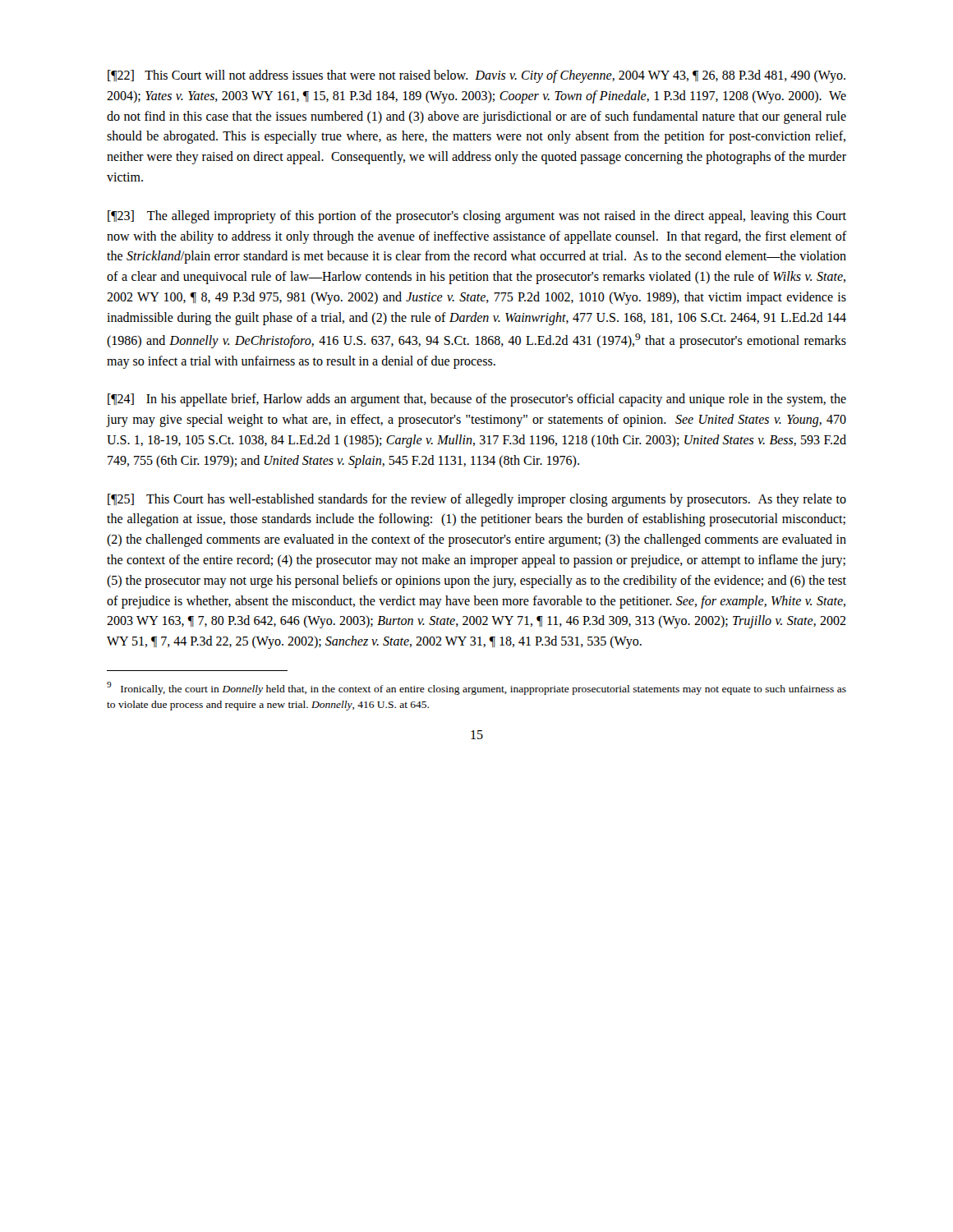953x1232 pixels.
Task: Locate the text block that reads "[¶23] The alleged impropriety"
Action: pos(476,288)
